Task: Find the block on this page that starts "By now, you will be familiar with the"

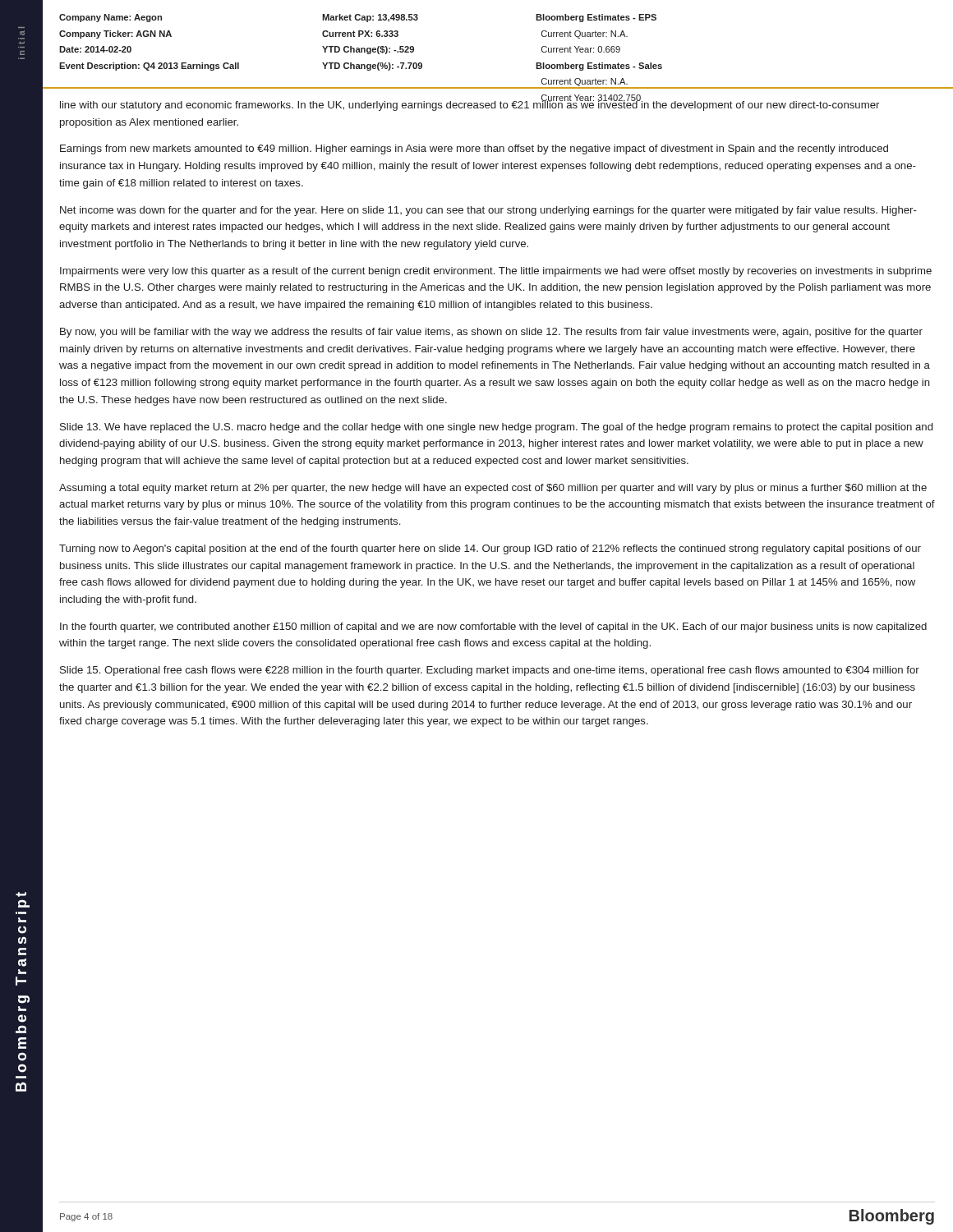Action: [x=495, y=365]
